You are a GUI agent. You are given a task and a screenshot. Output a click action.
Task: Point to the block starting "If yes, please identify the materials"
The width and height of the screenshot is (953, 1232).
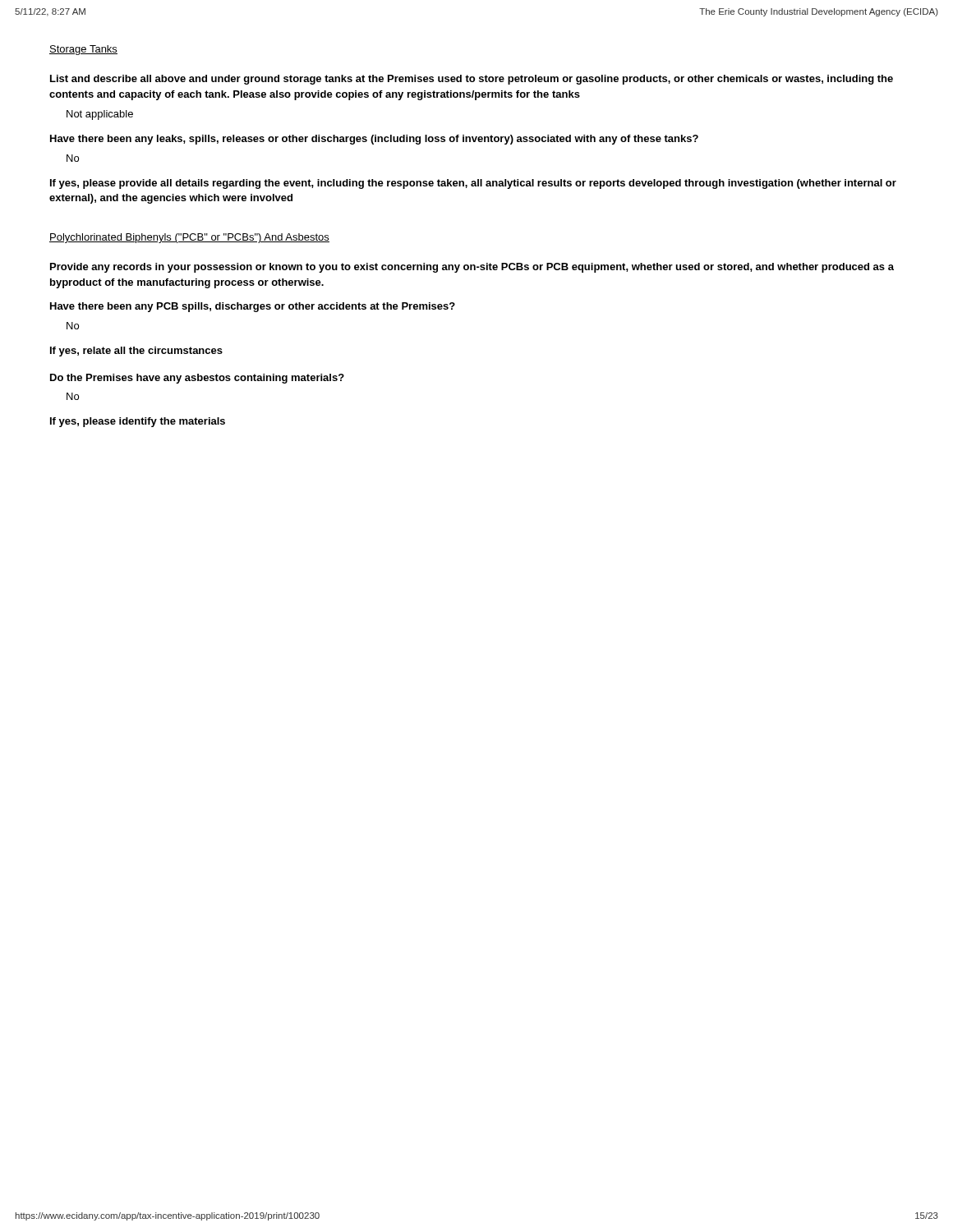tap(137, 421)
